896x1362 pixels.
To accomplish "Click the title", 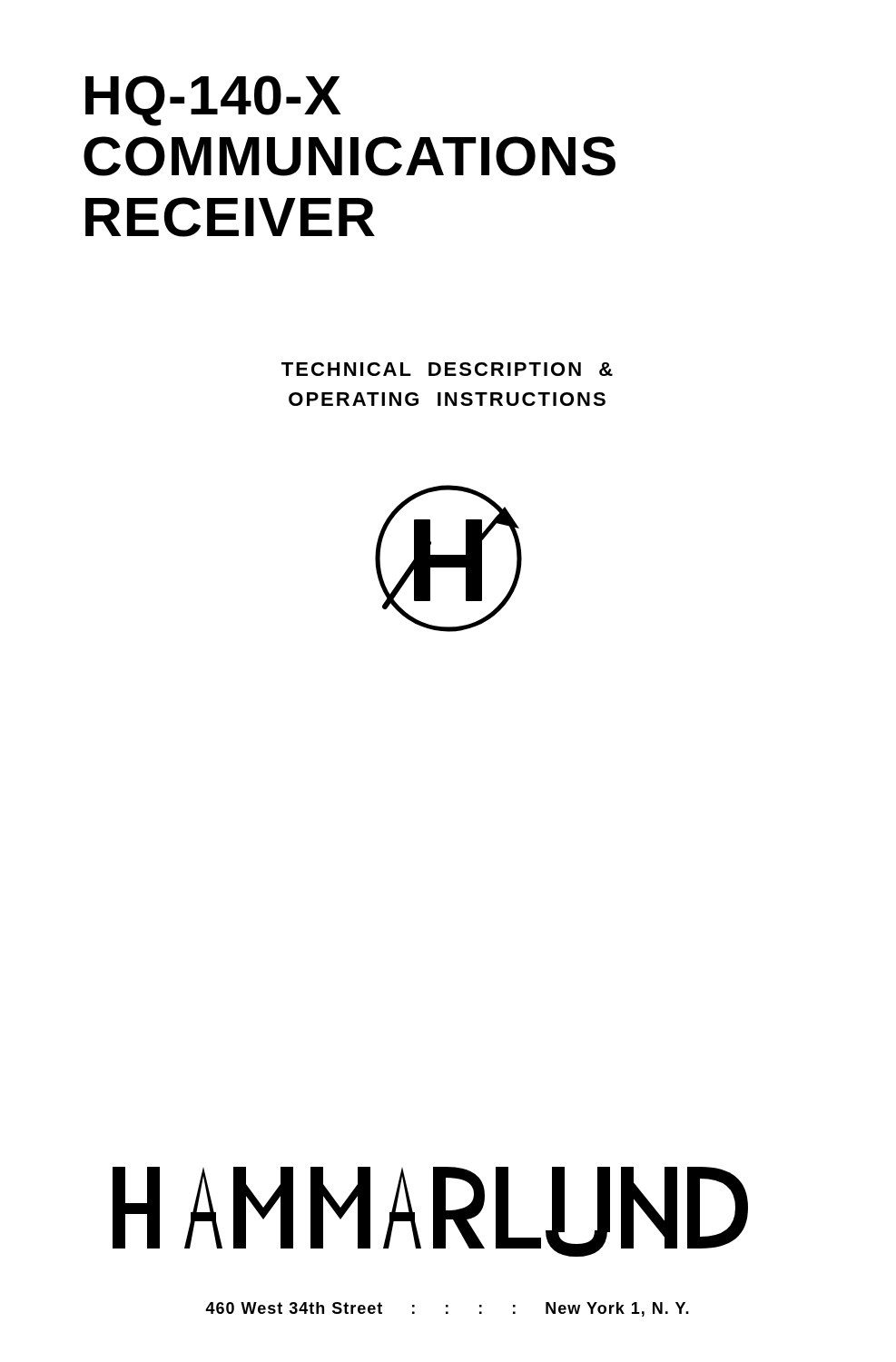I will coord(309,157).
